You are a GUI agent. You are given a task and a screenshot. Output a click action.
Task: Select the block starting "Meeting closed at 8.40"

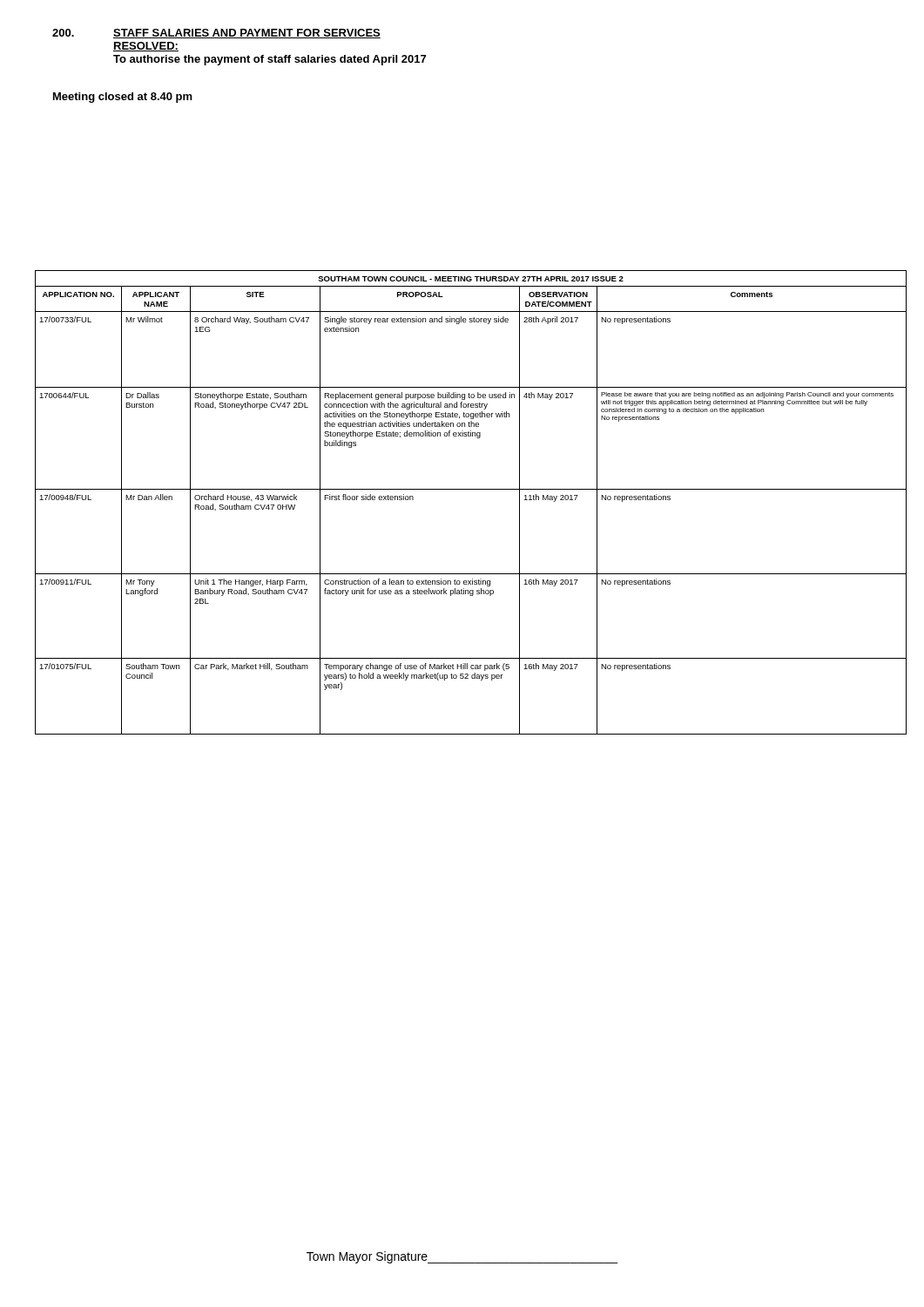[122, 96]
